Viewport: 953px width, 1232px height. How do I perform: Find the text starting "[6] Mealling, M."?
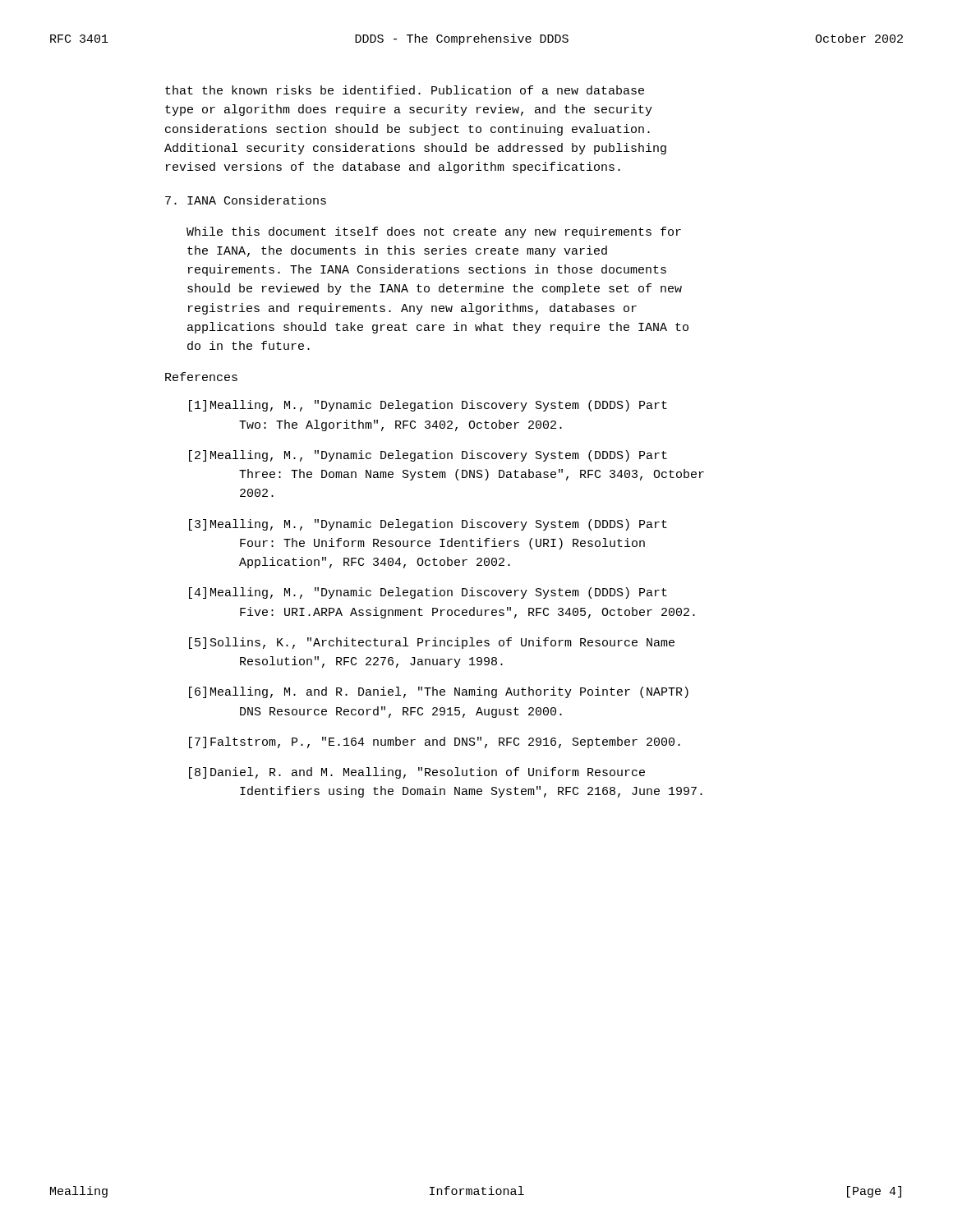pos(518,703)
